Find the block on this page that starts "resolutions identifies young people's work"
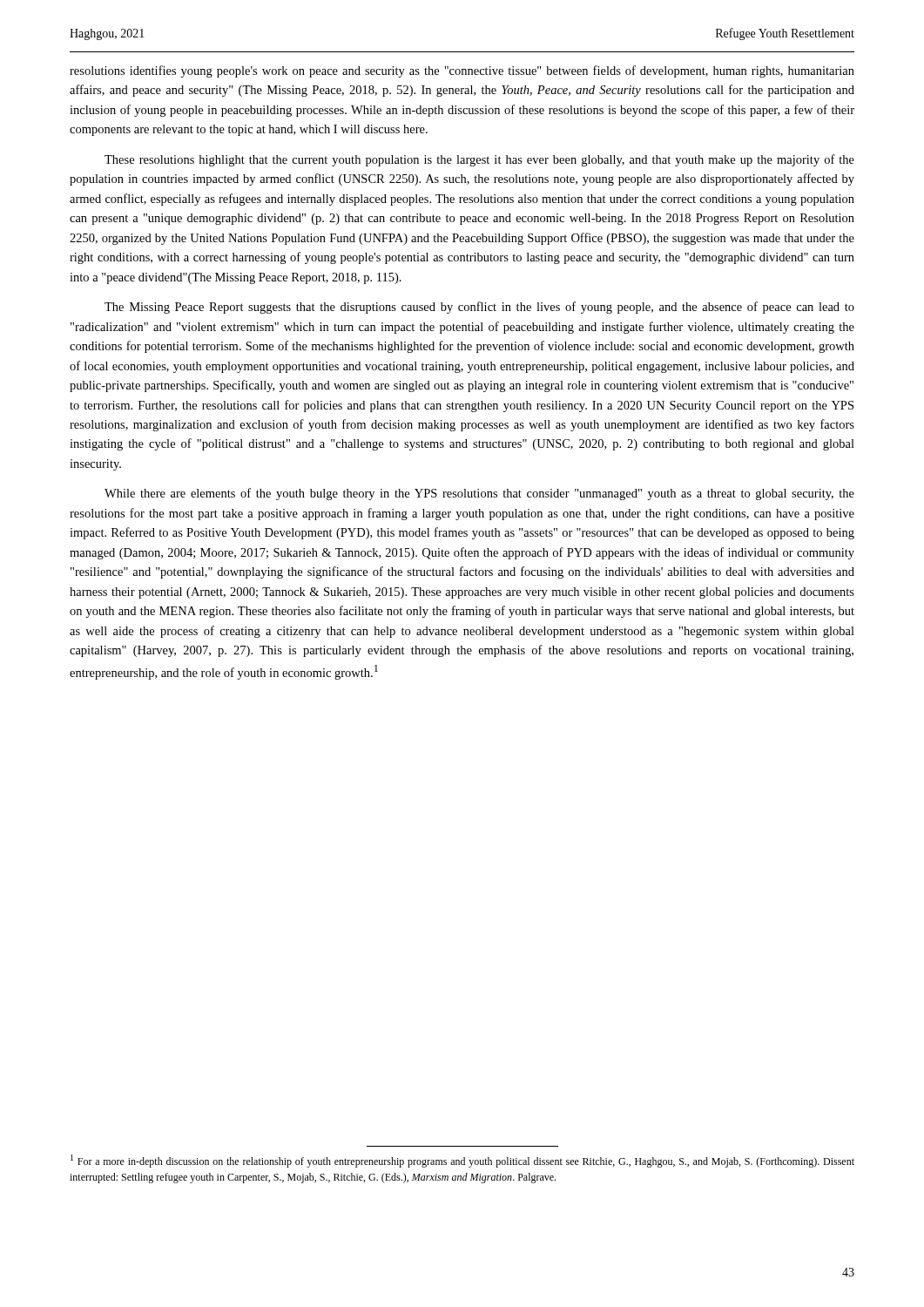The image size is (924, 1307). click(x=462, y=100)
